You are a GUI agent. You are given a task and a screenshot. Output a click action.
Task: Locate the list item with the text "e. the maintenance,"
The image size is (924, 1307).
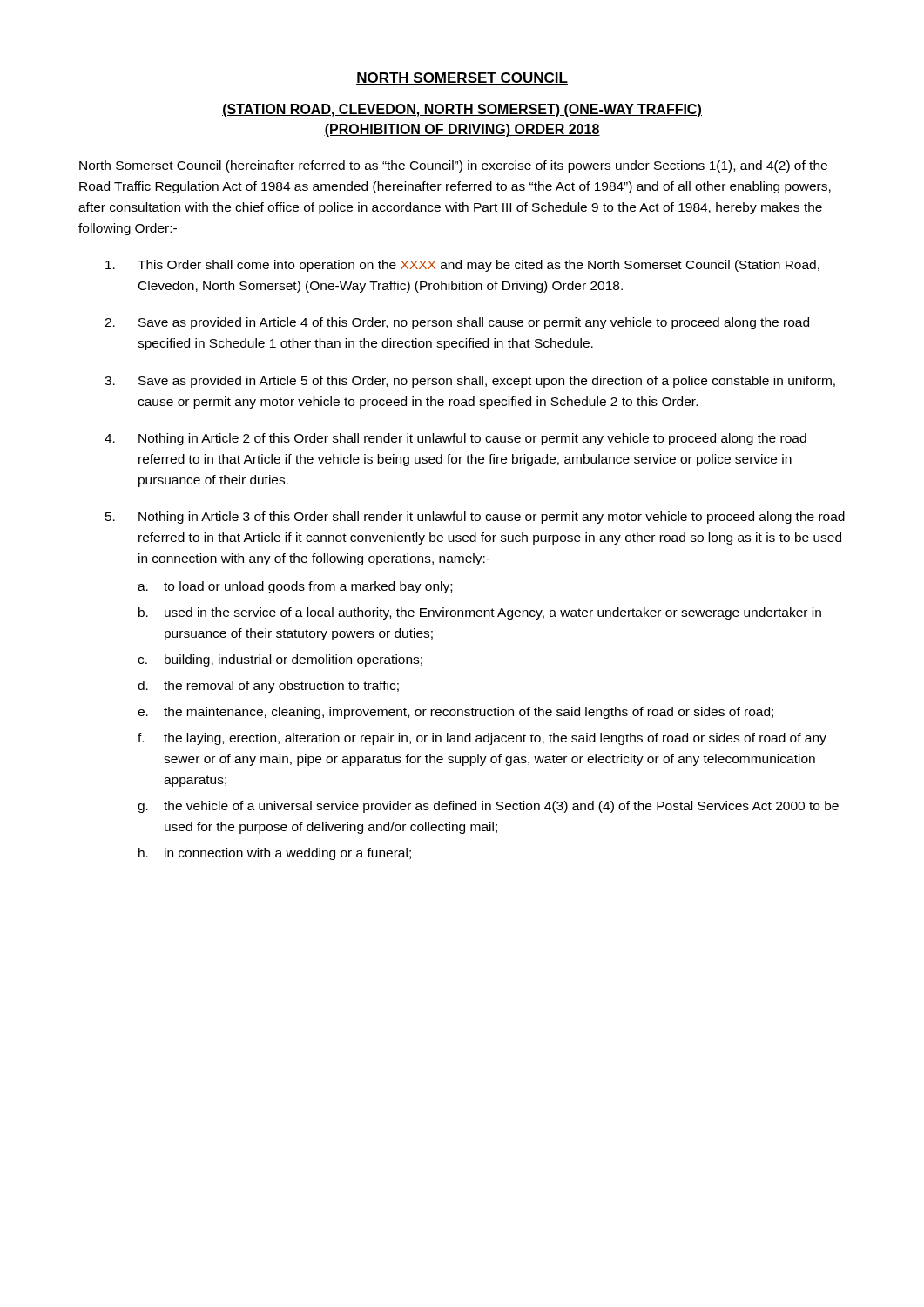tap(492, 712)
